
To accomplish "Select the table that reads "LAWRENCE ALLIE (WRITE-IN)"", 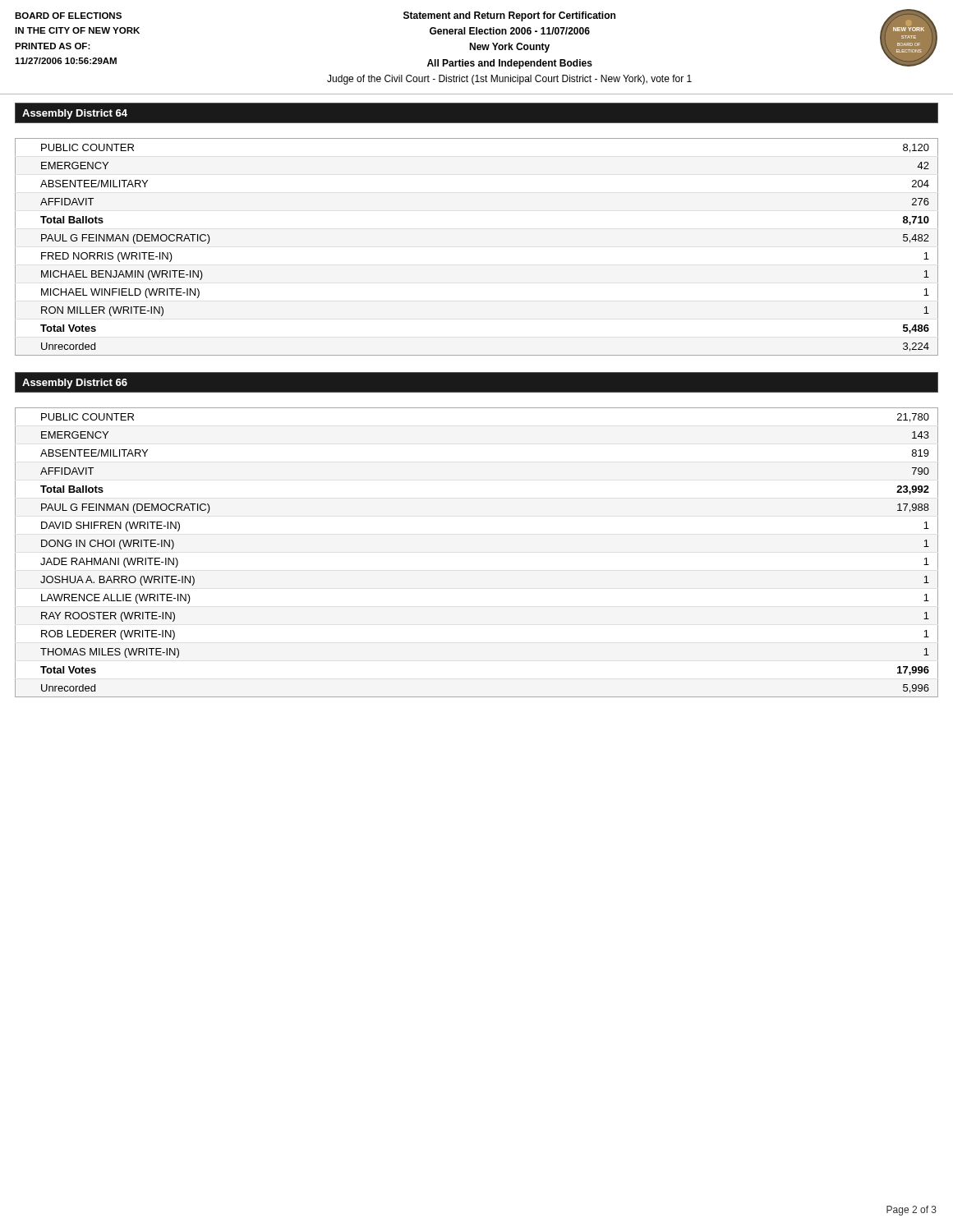I will click(476, 552).
